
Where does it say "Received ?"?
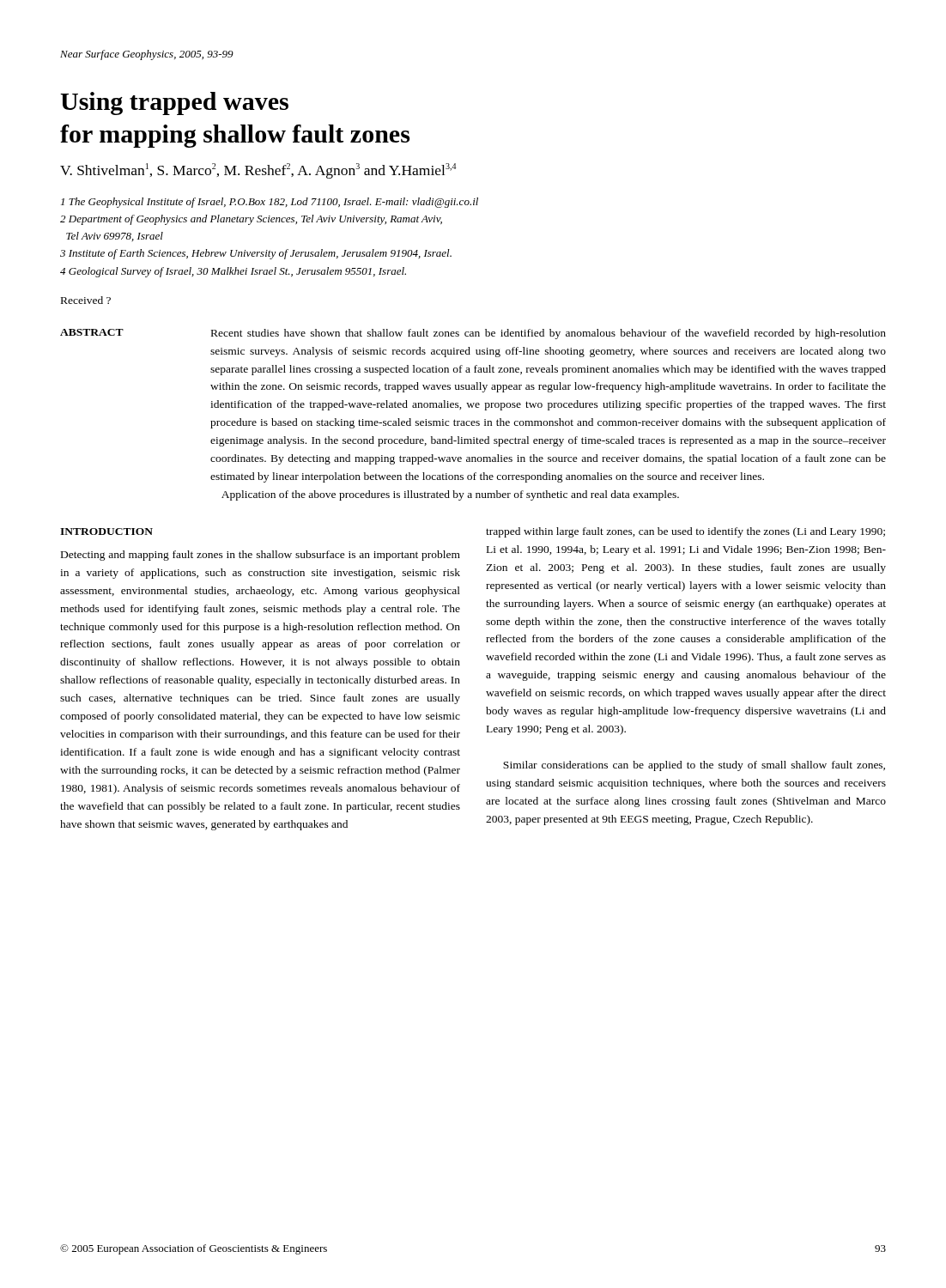point(86,300)
